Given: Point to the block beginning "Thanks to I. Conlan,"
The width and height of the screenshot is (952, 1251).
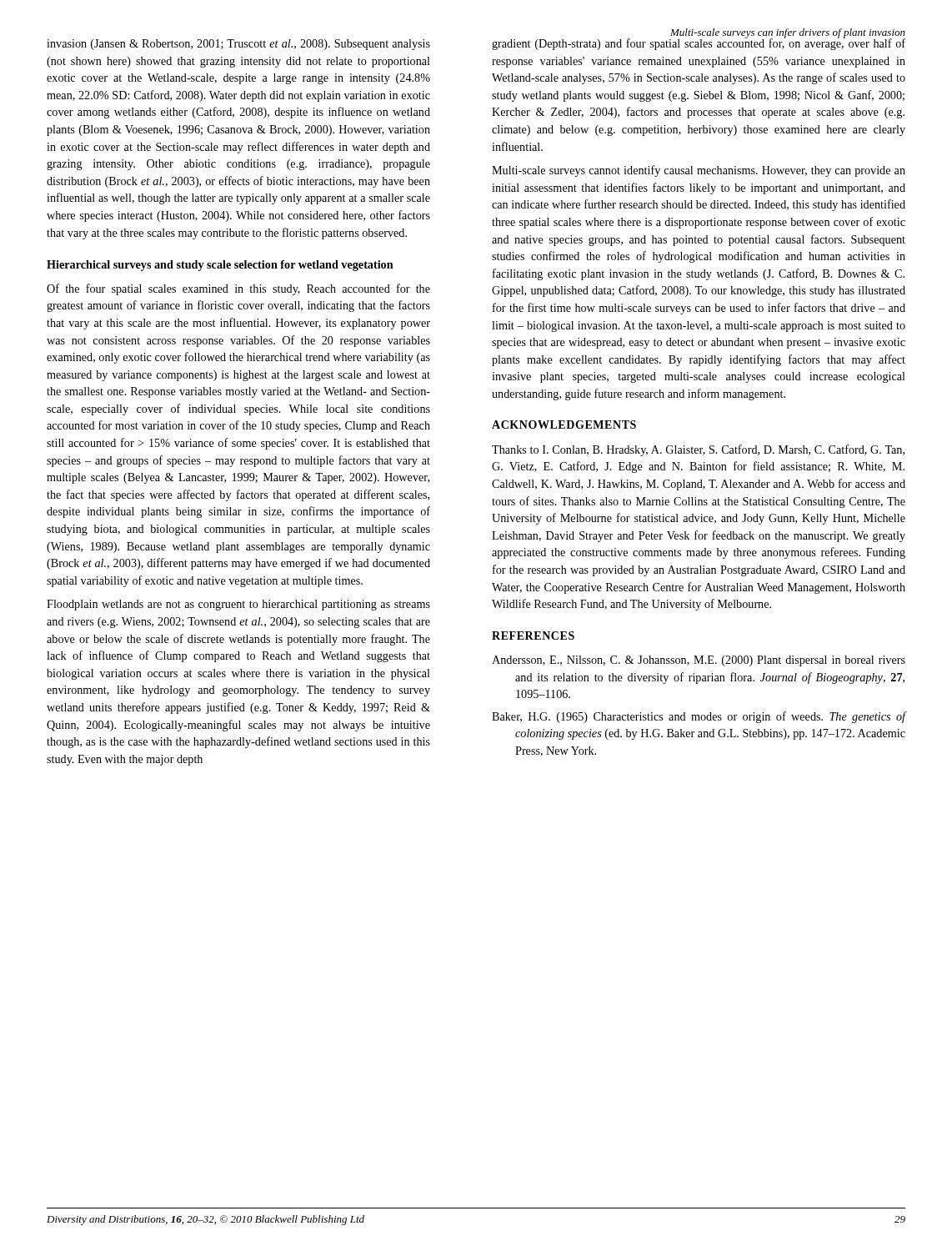Looking at the screenshot, I should click(x=699, y=527).
